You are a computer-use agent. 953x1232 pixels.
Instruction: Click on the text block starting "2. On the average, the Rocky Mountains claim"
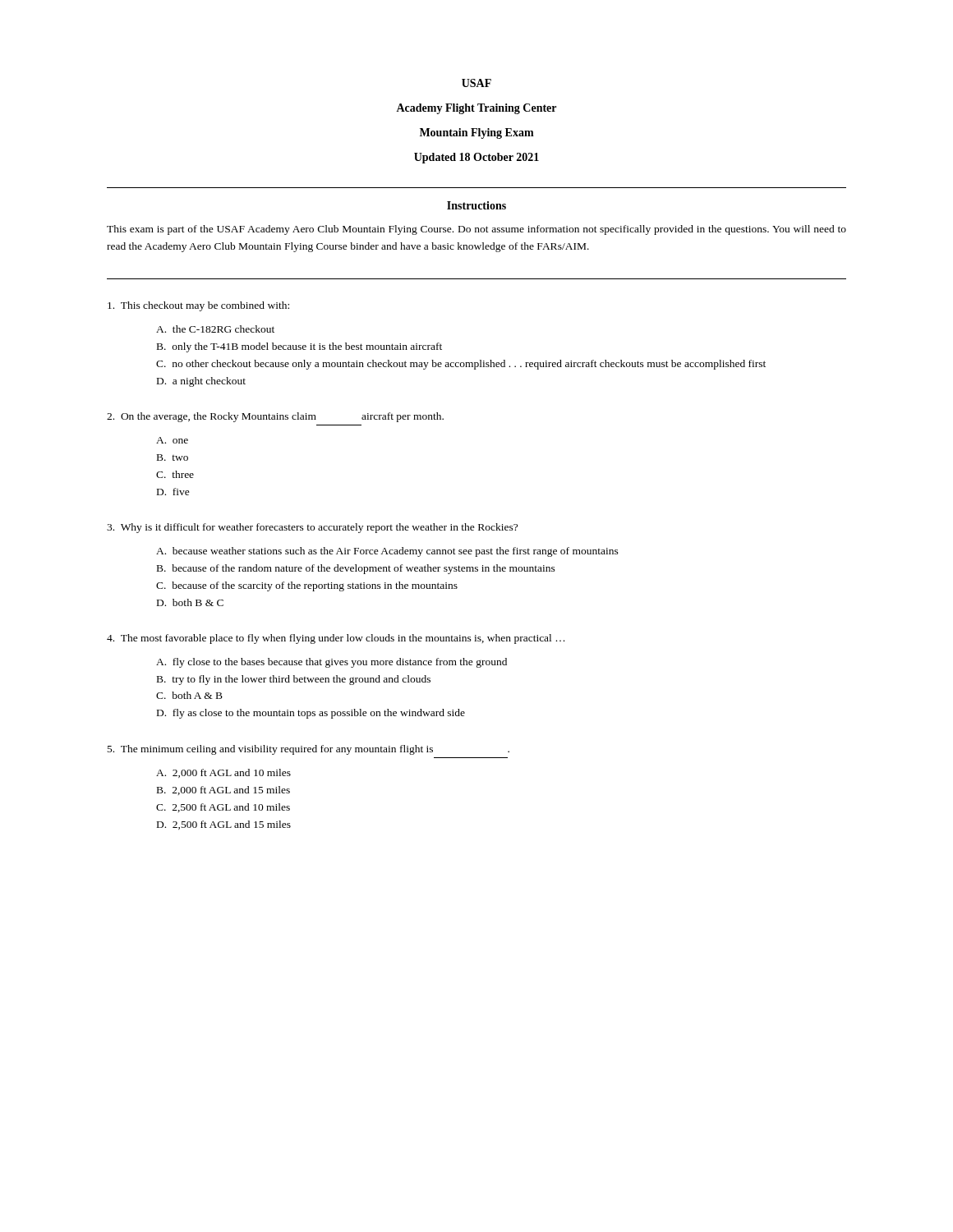tap(275, 417)
